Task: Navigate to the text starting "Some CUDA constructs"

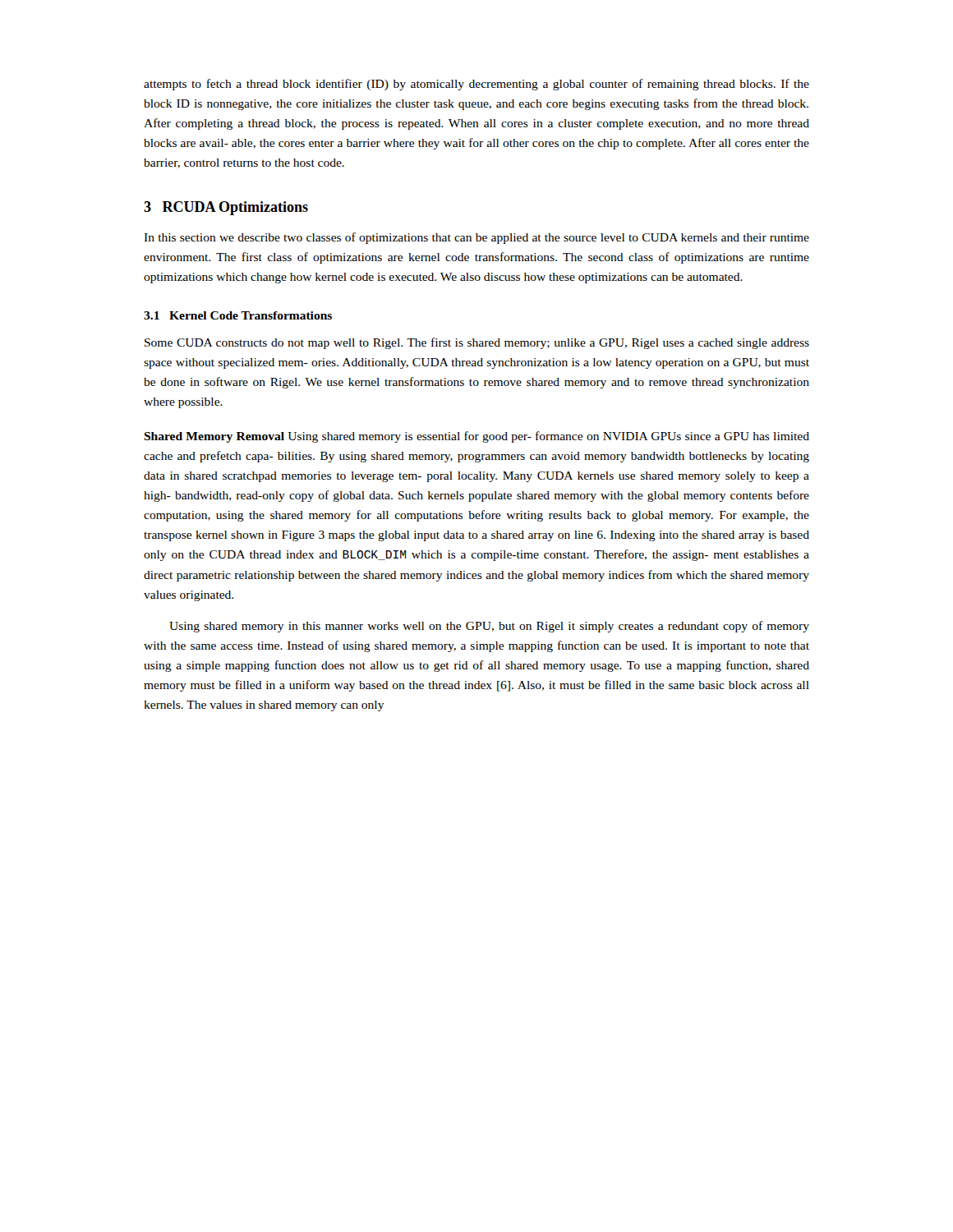Action: pos(476,372)
